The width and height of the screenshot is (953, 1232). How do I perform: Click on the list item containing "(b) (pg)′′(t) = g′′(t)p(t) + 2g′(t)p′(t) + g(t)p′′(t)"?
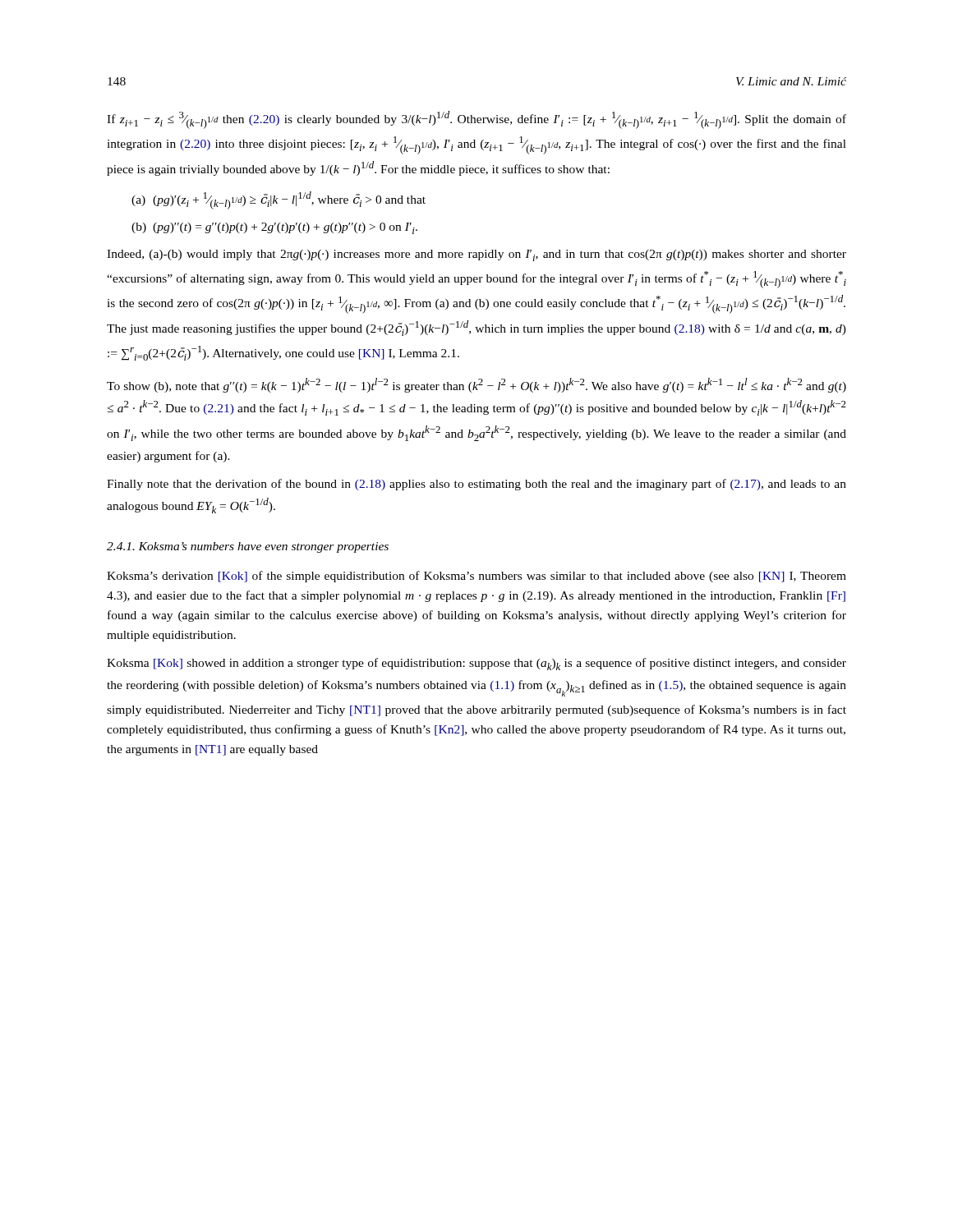(274, 228)
